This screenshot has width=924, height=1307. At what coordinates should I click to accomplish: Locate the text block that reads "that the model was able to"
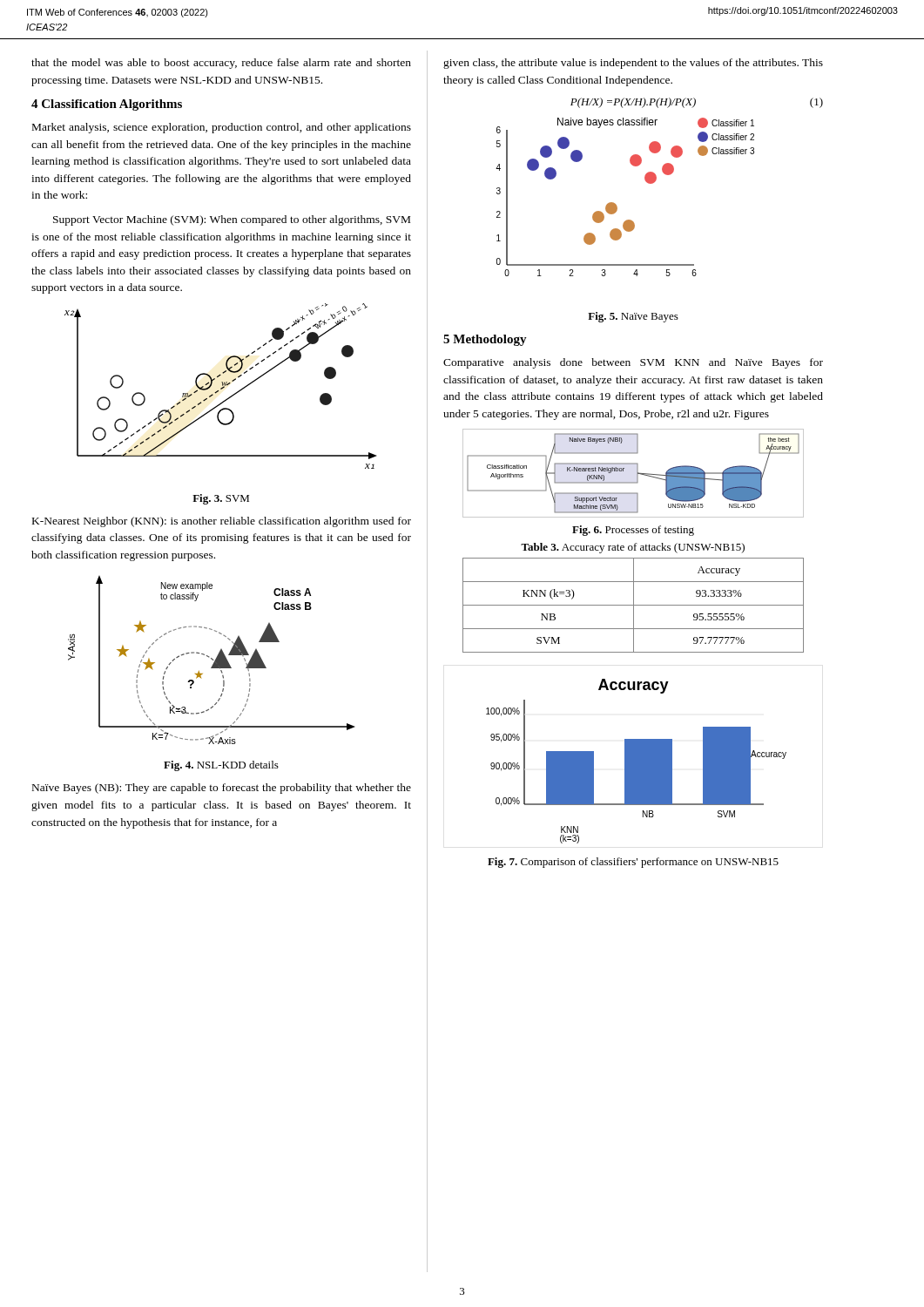(x=221, y=71)
